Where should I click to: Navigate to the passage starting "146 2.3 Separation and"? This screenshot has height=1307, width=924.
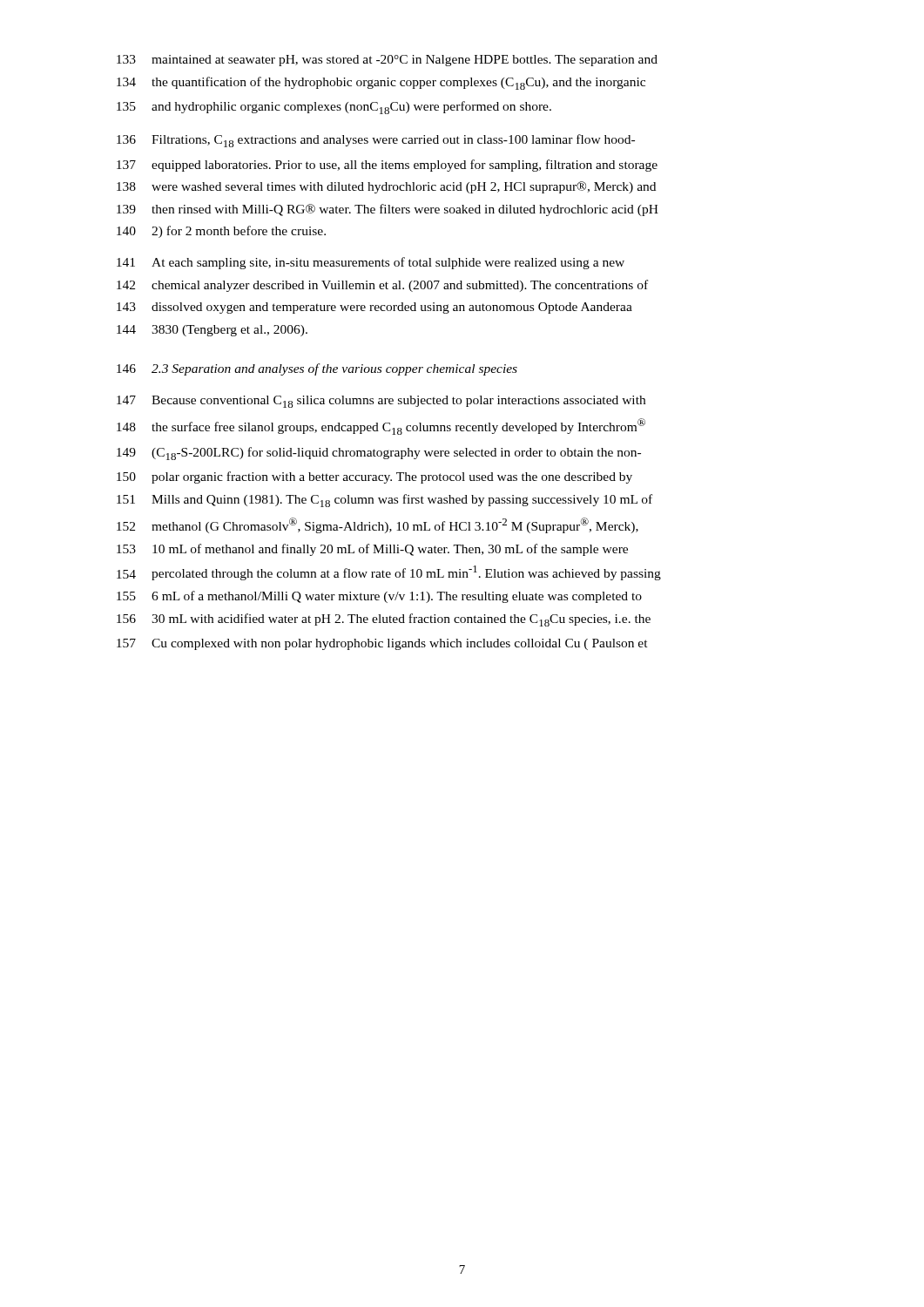[471, 369]
